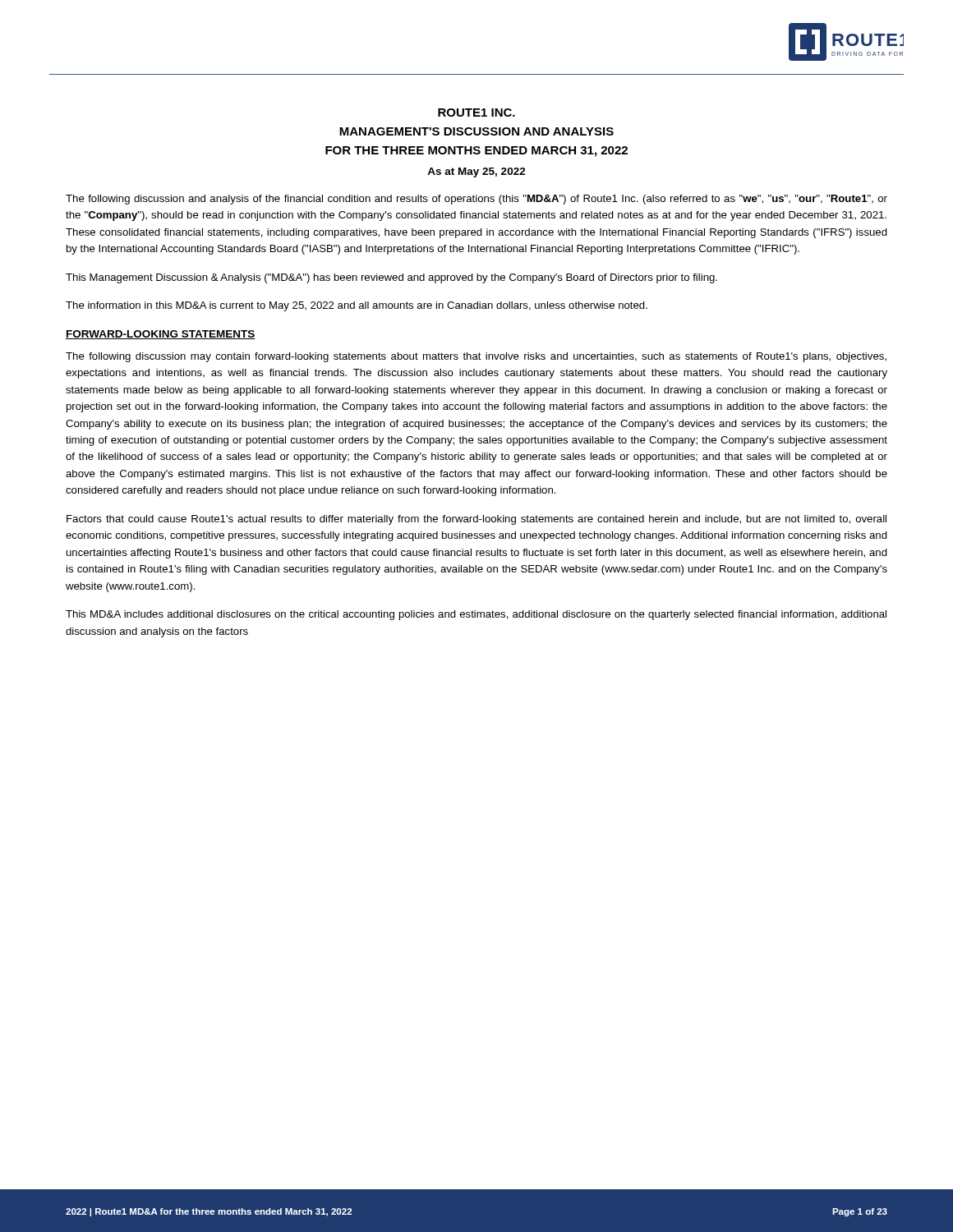Locate the block of text that opens with "The information in this MD&A is current"

[357, 305]
